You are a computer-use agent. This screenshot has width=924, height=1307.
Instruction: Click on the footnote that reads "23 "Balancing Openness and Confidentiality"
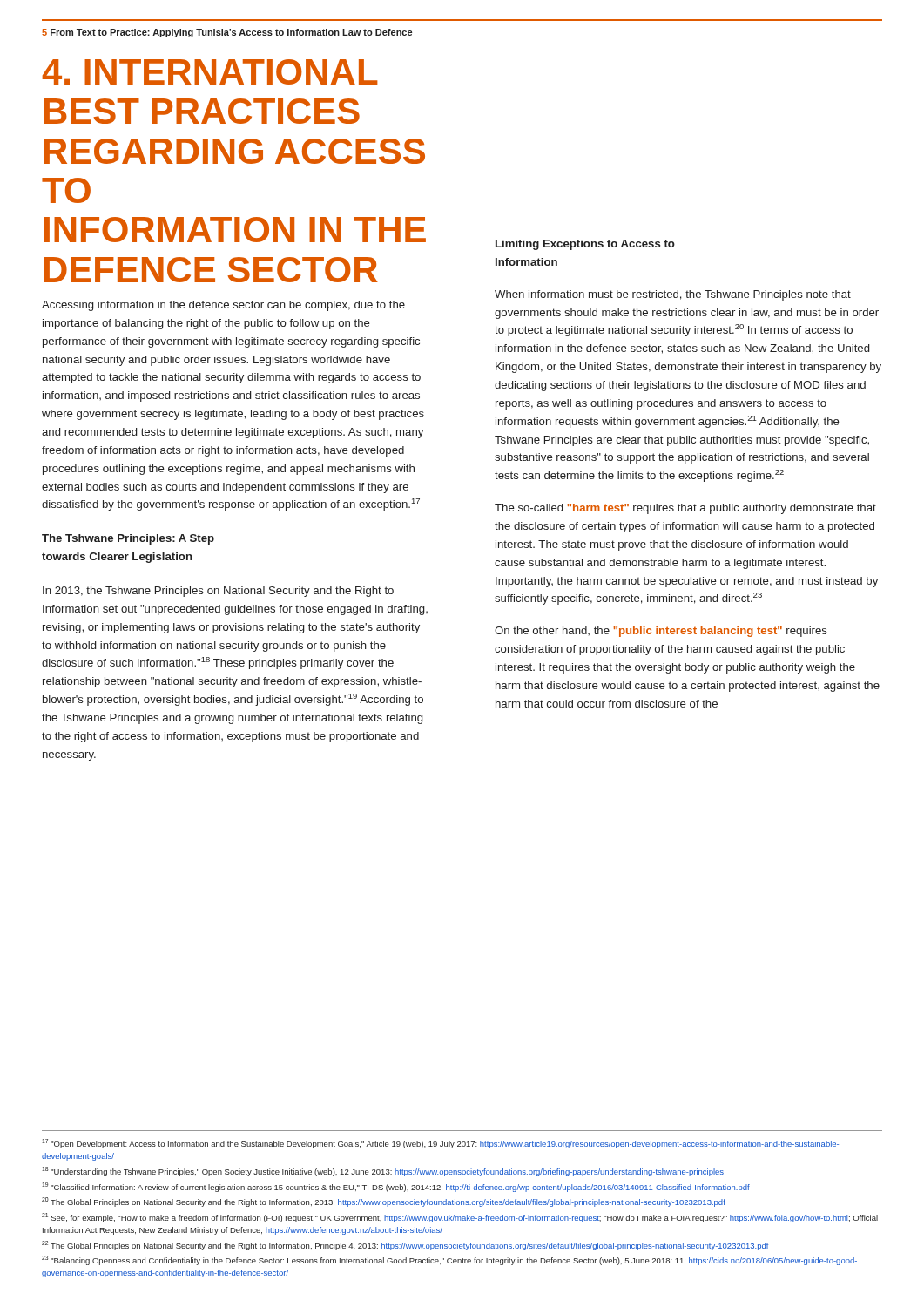[x=450, y=1266]
